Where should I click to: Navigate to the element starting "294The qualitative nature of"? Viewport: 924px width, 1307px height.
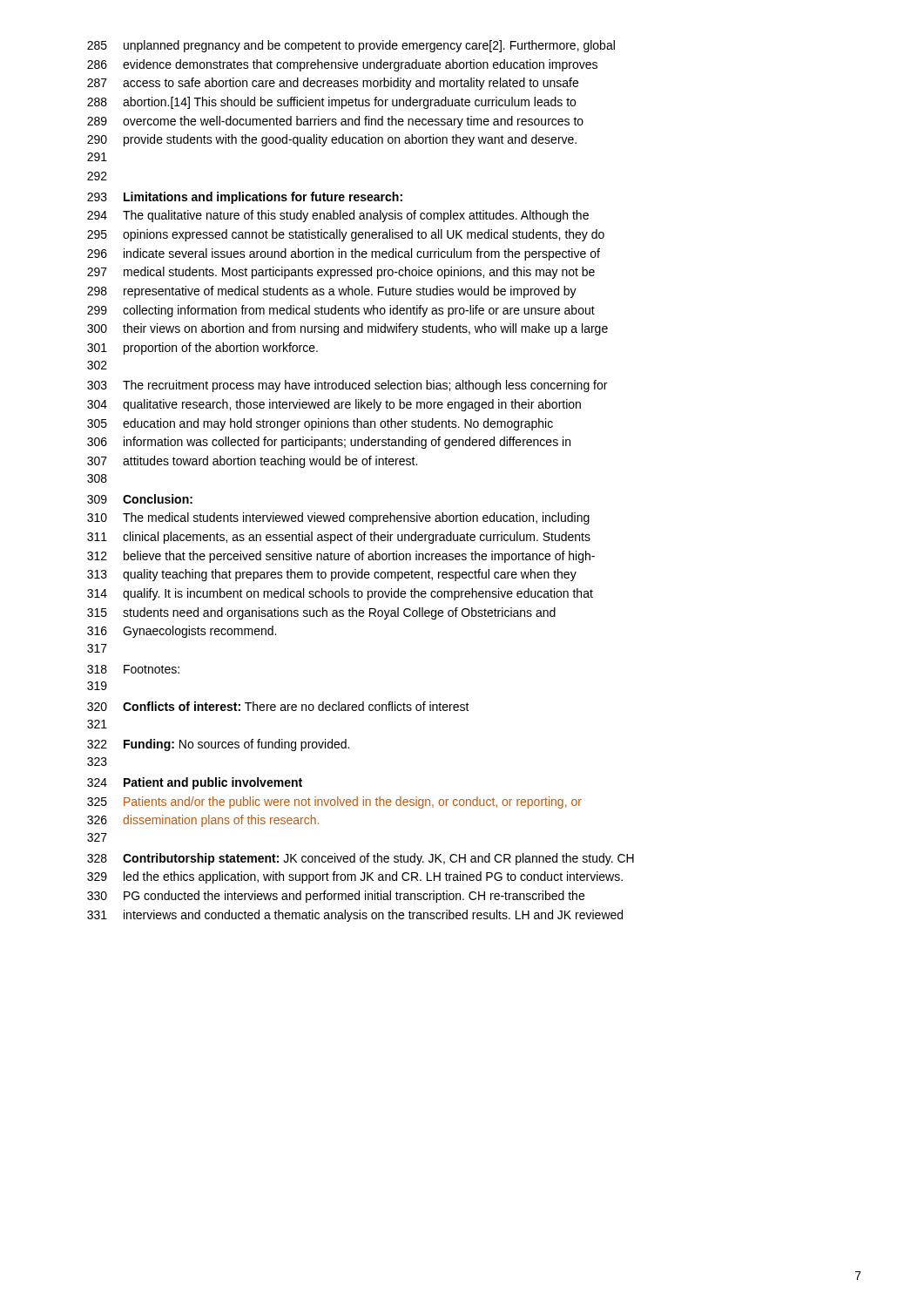[x=468, y=282]
